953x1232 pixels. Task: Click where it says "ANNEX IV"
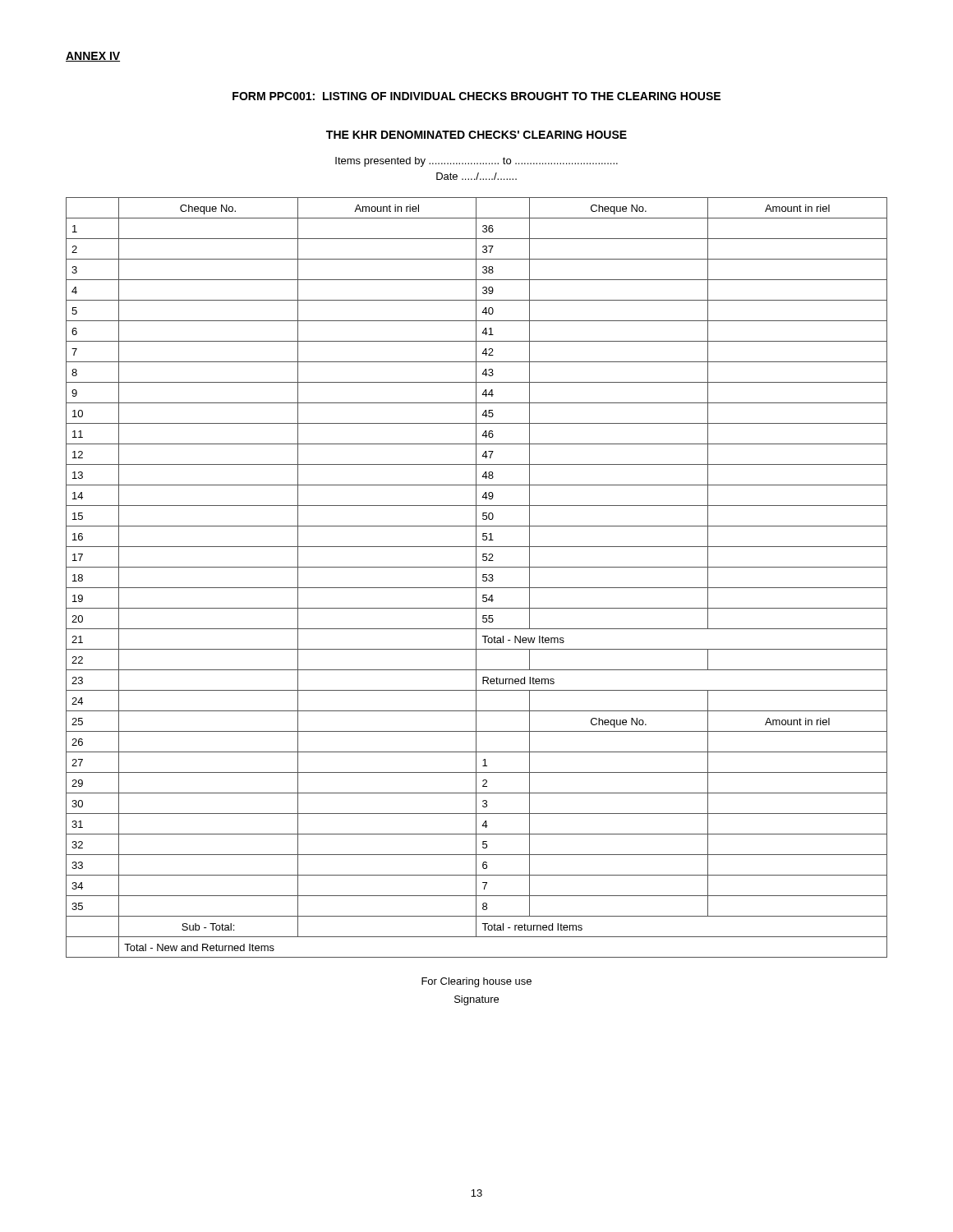[x=93, y=56]
